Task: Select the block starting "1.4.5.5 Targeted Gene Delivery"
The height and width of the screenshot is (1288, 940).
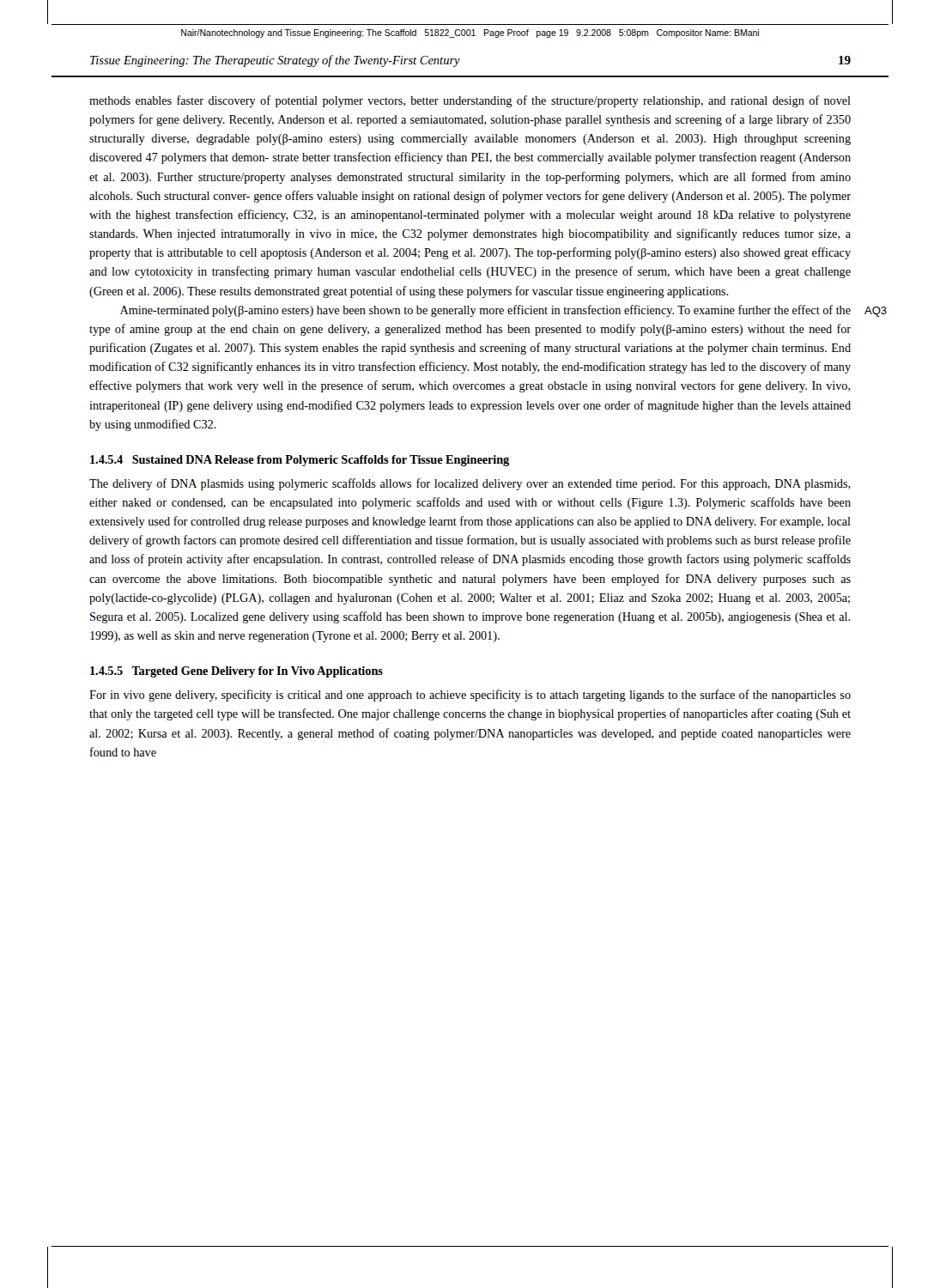Action: [236, 671]
